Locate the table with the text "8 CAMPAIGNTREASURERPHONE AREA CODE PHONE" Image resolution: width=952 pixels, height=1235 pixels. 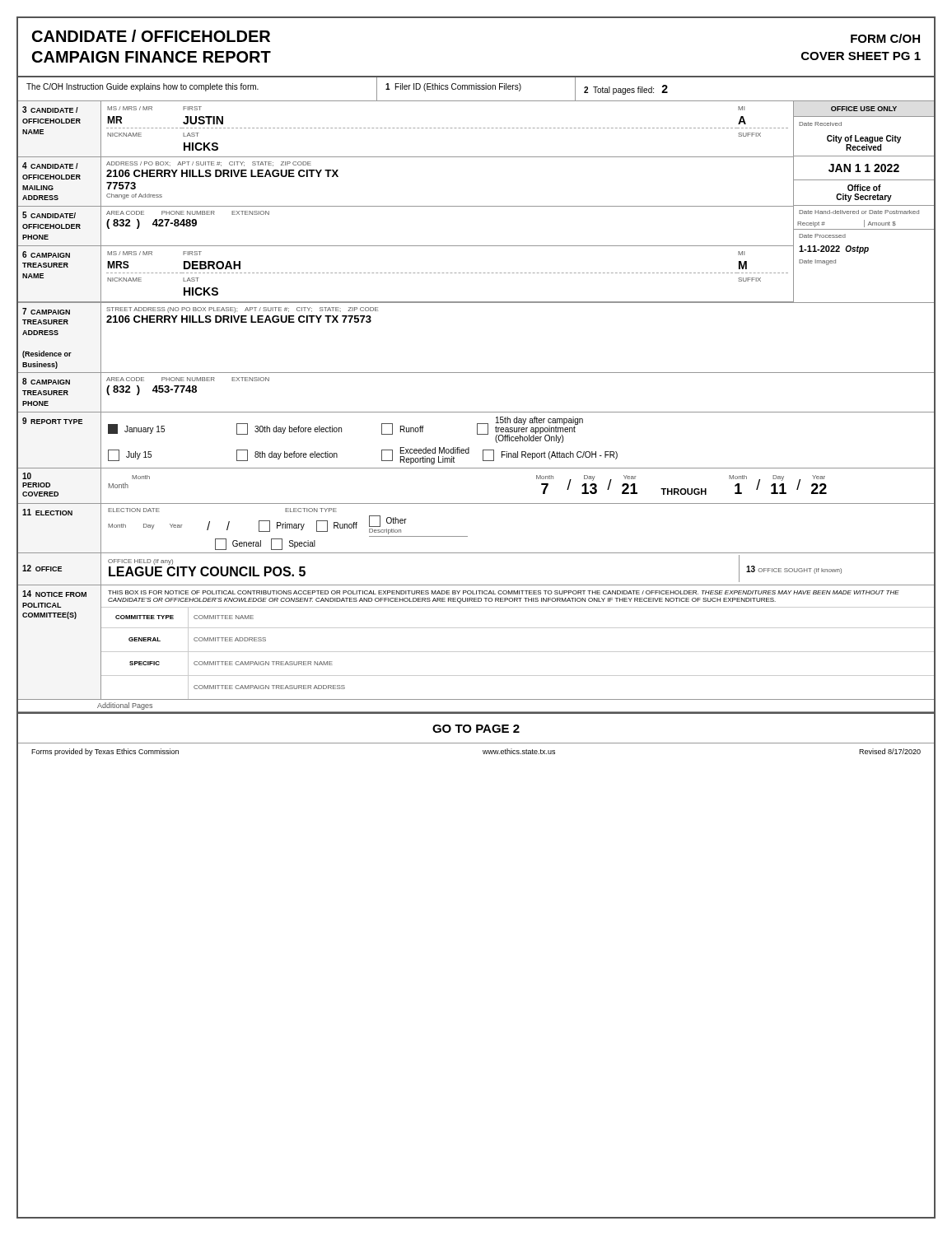click(x=476, y=393)
